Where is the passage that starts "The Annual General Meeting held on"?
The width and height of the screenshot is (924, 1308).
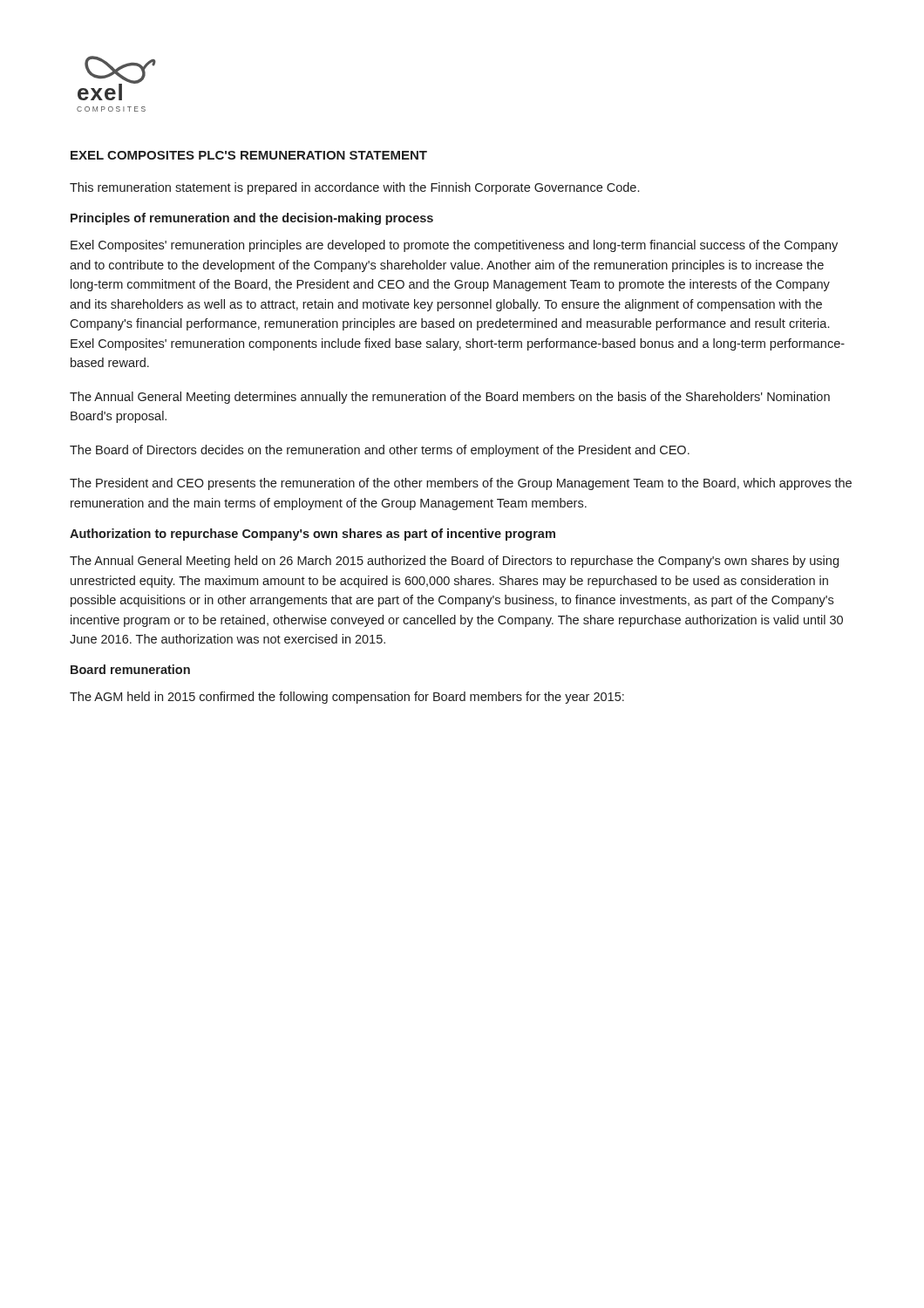457,600
